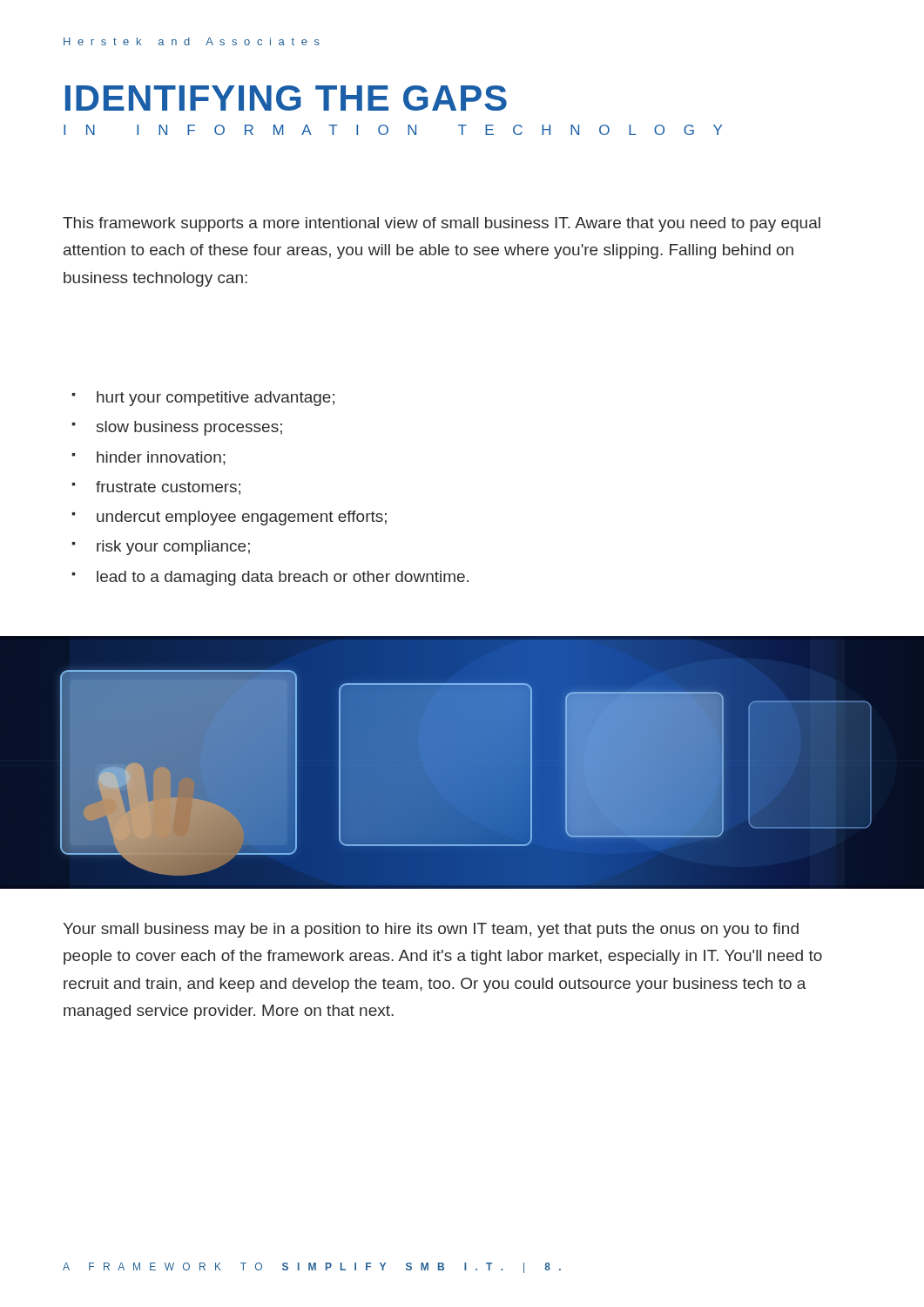Navigate to the element starting "lead to a damaging data breach or"
Screen dimensions: 1307x924
283,576
